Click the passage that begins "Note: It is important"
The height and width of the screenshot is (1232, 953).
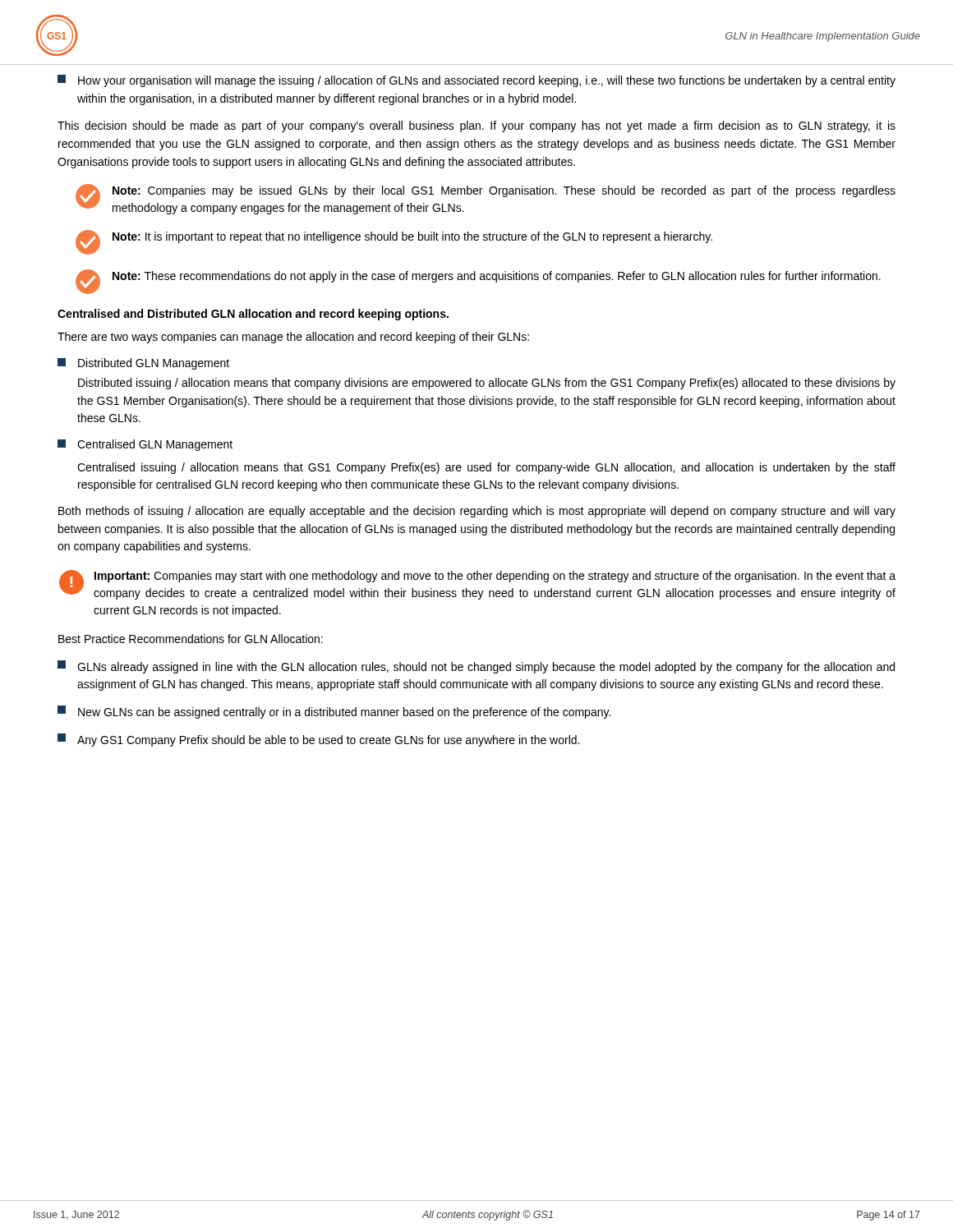click(x=394, y=243)
